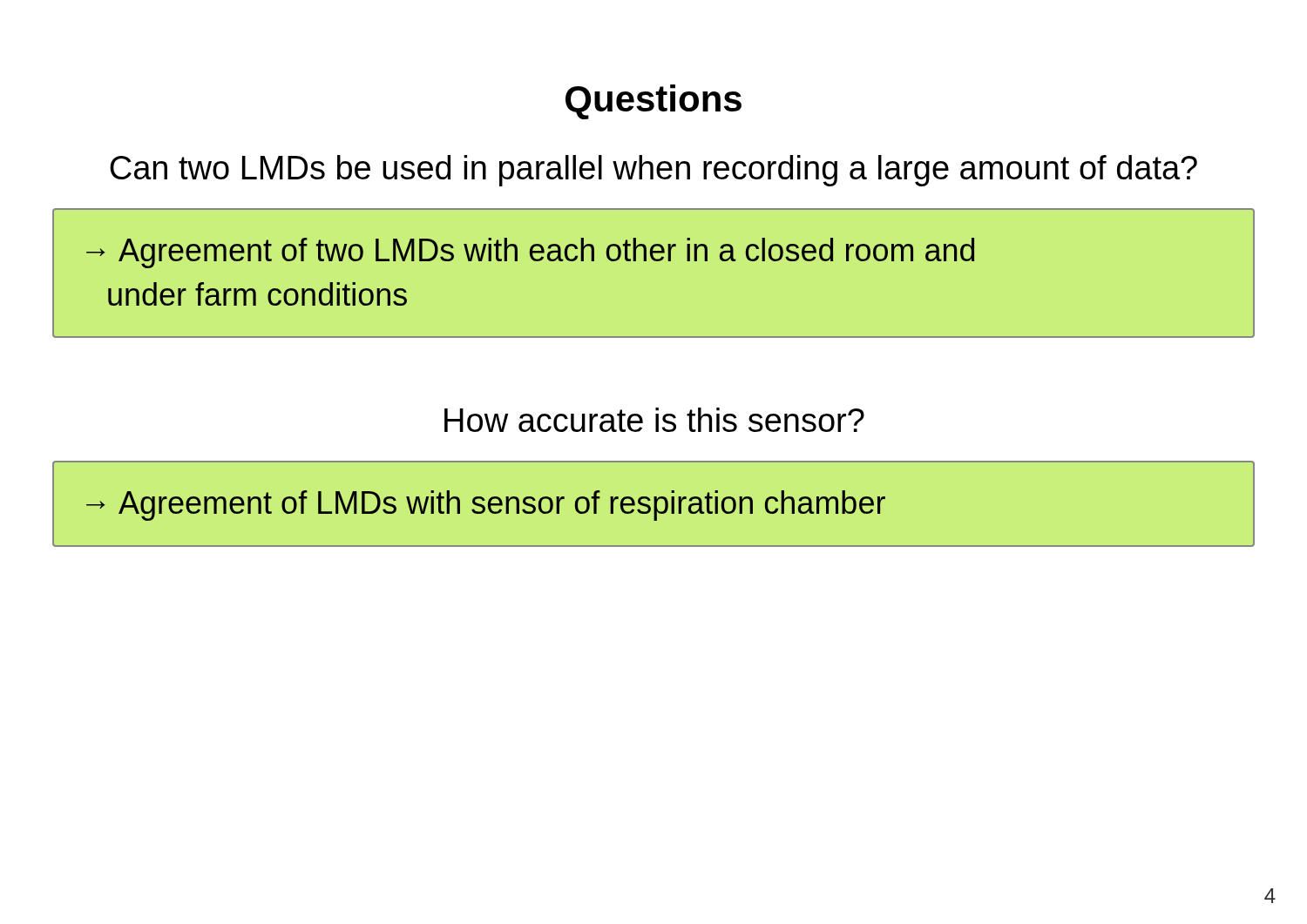Locate the block starting "→ Agreement of two LMDs with each"
Viewport: 1307px width, 924px height.
[528, 273]
